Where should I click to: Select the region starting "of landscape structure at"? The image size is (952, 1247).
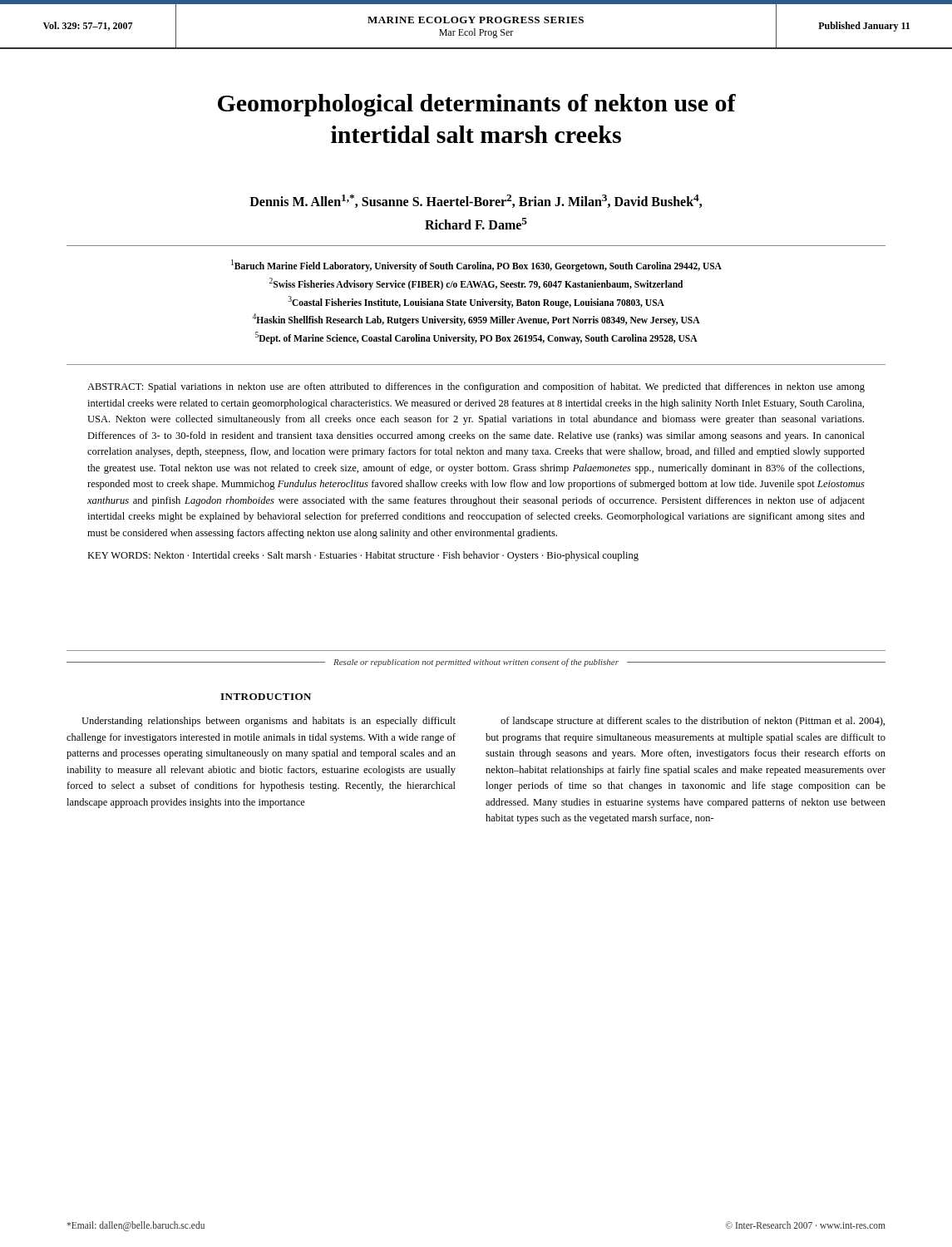(685, 770)
